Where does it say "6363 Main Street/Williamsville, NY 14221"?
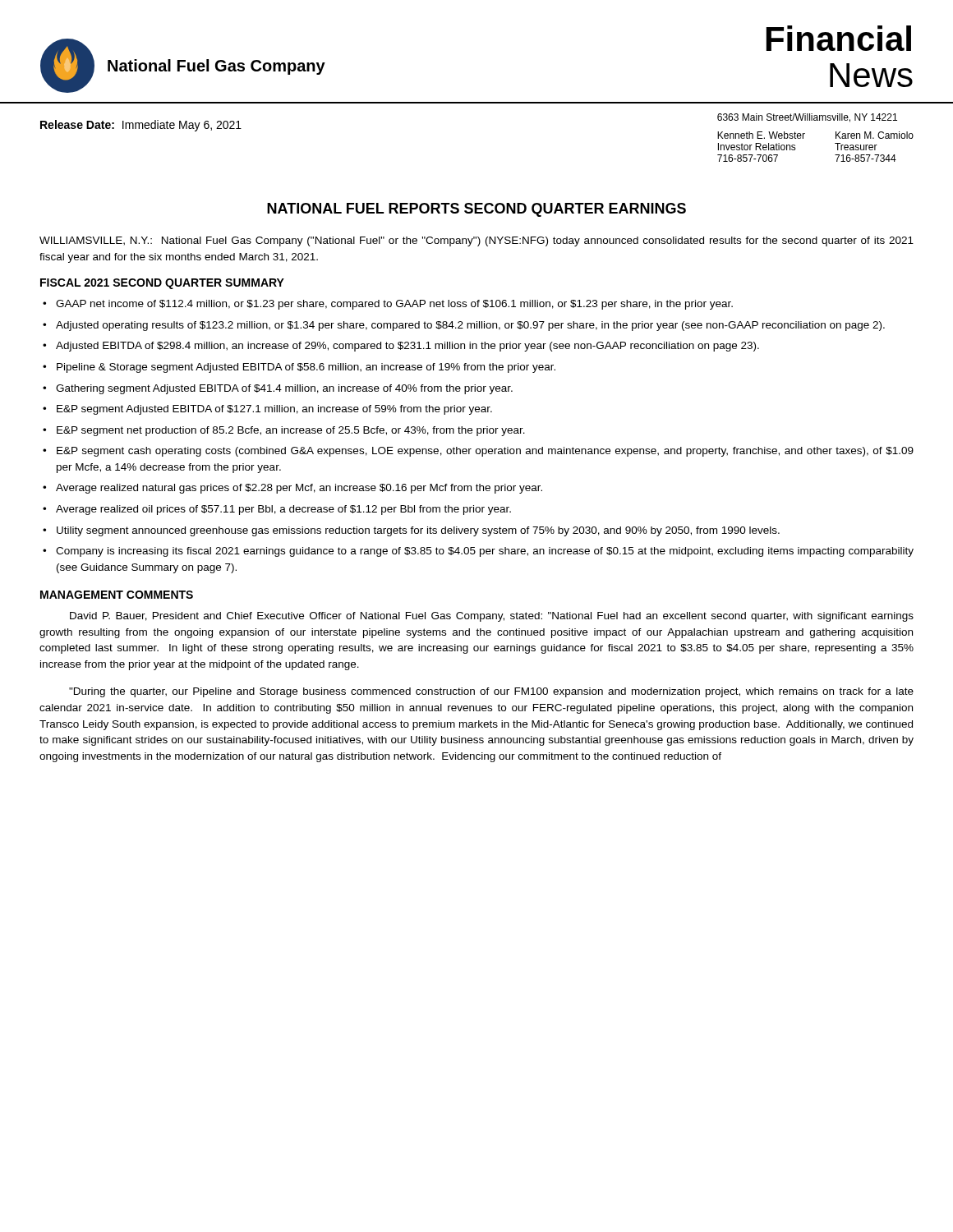Image resolution: width=953 pixels, height=1232 pixels. tap(807, 118)
